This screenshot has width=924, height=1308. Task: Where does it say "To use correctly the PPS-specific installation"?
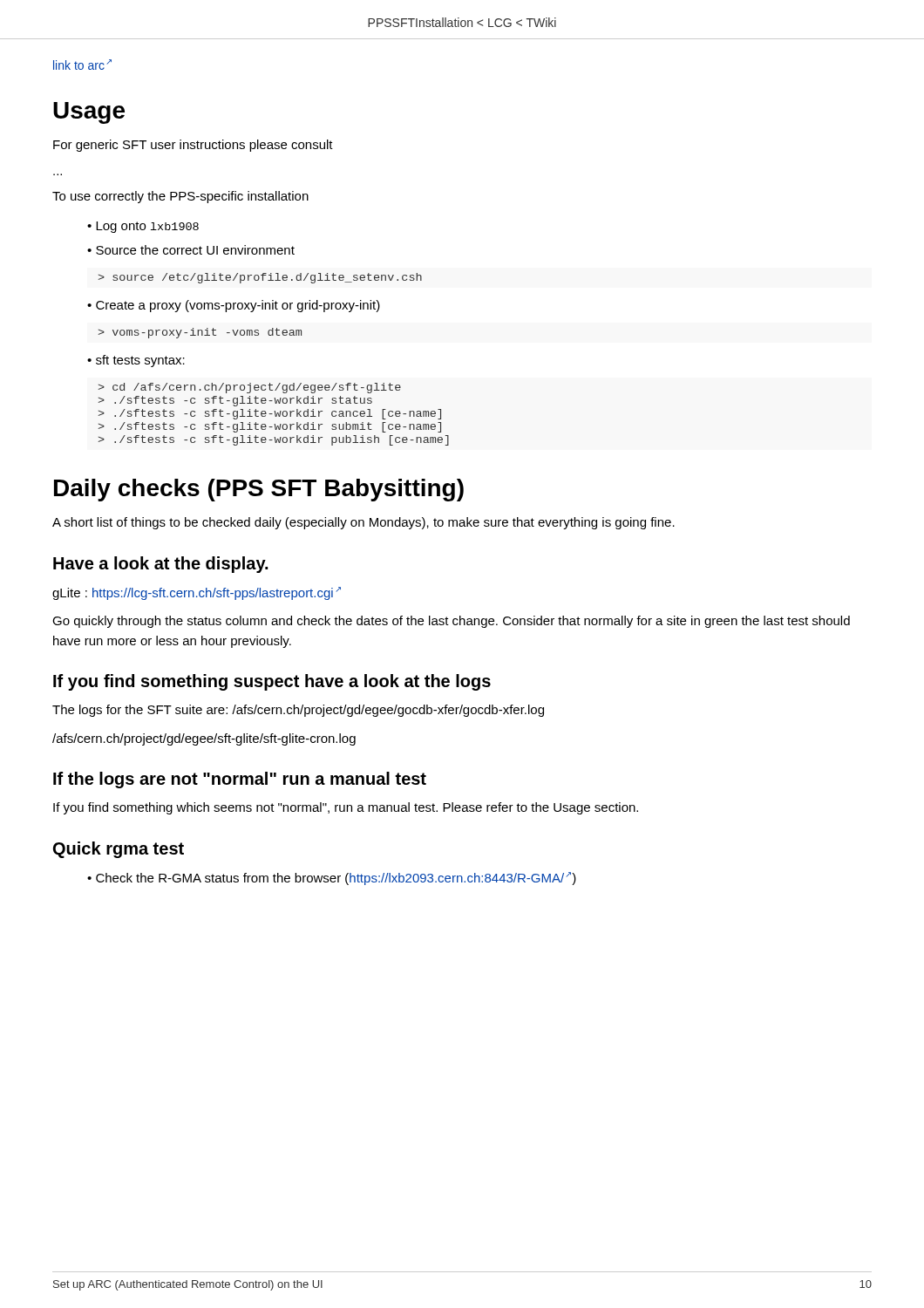(181, 196)
